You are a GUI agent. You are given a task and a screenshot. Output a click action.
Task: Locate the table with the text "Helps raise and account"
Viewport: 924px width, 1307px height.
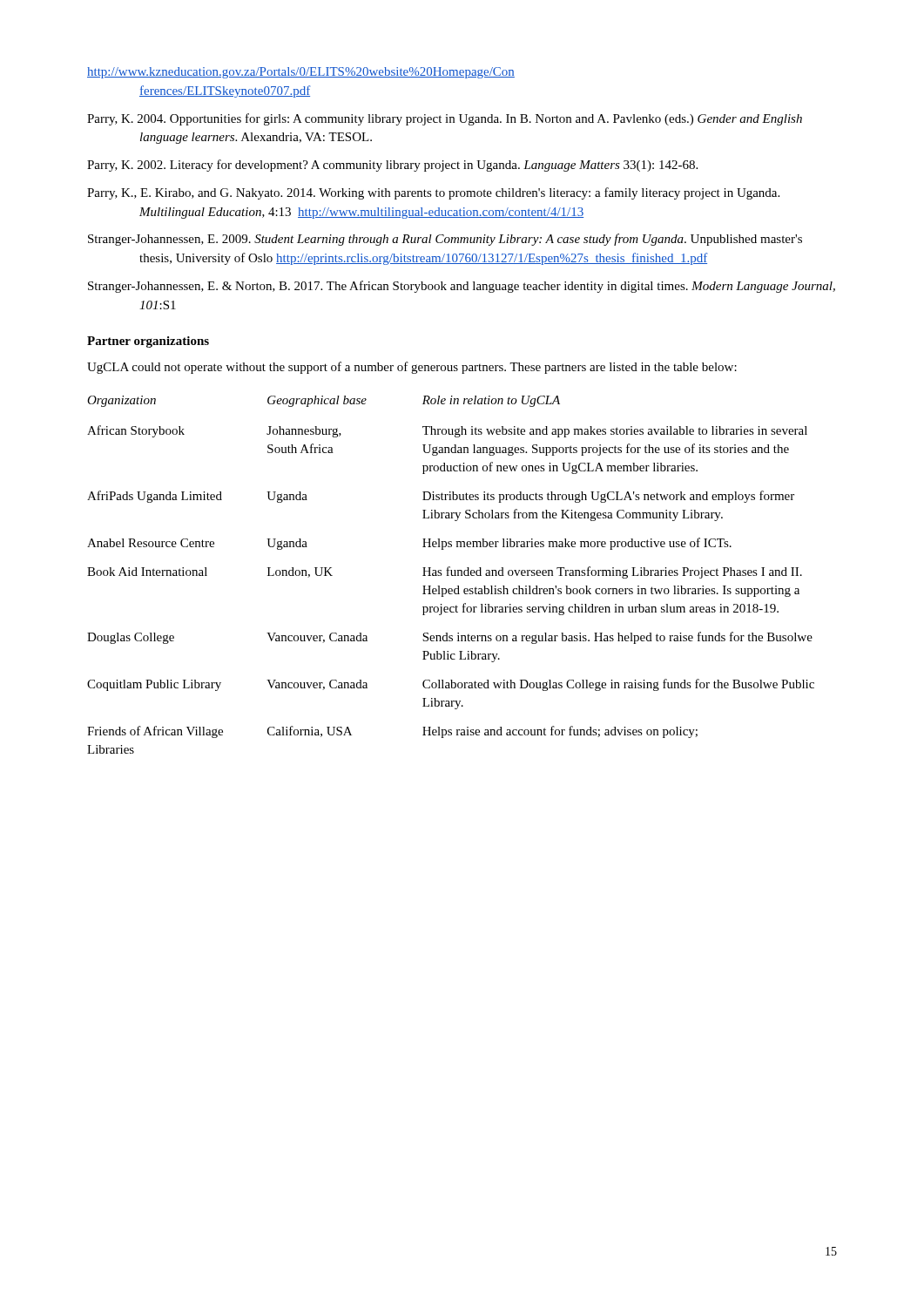click(462, 577)
